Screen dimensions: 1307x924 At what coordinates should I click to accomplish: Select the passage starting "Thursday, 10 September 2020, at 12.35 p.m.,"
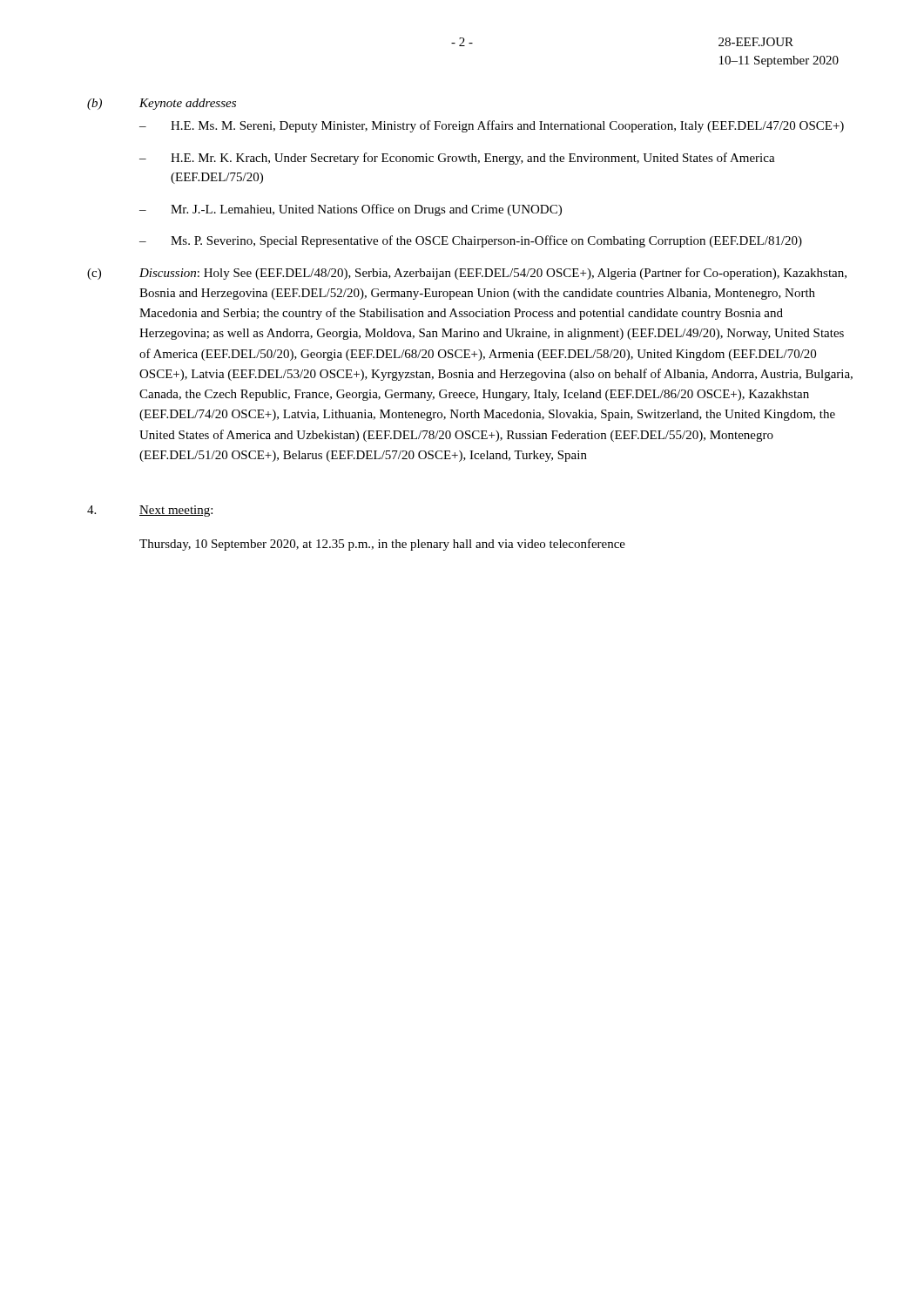[382, 543]
